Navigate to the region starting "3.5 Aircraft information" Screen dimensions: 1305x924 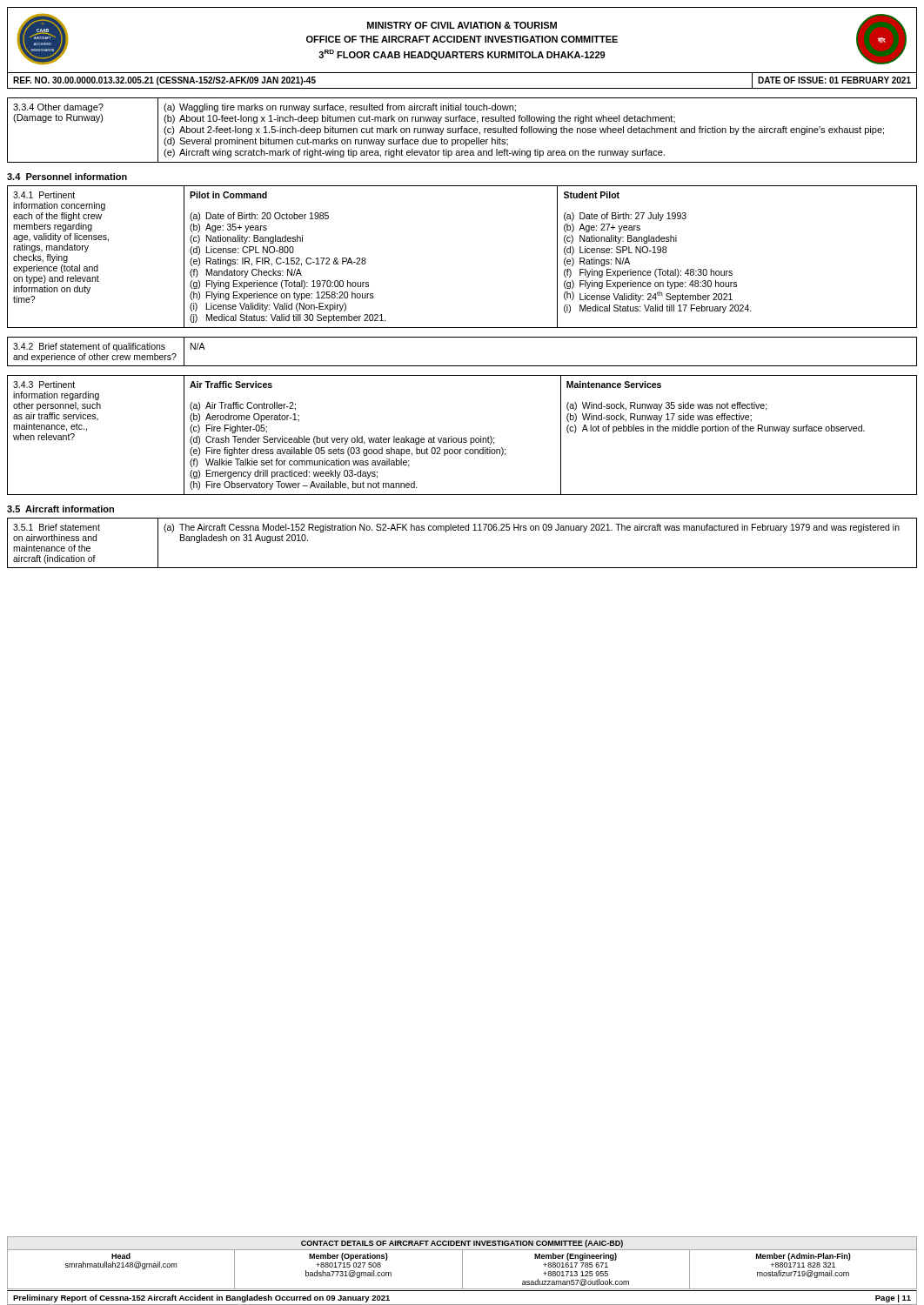click(x=61, y=509)
